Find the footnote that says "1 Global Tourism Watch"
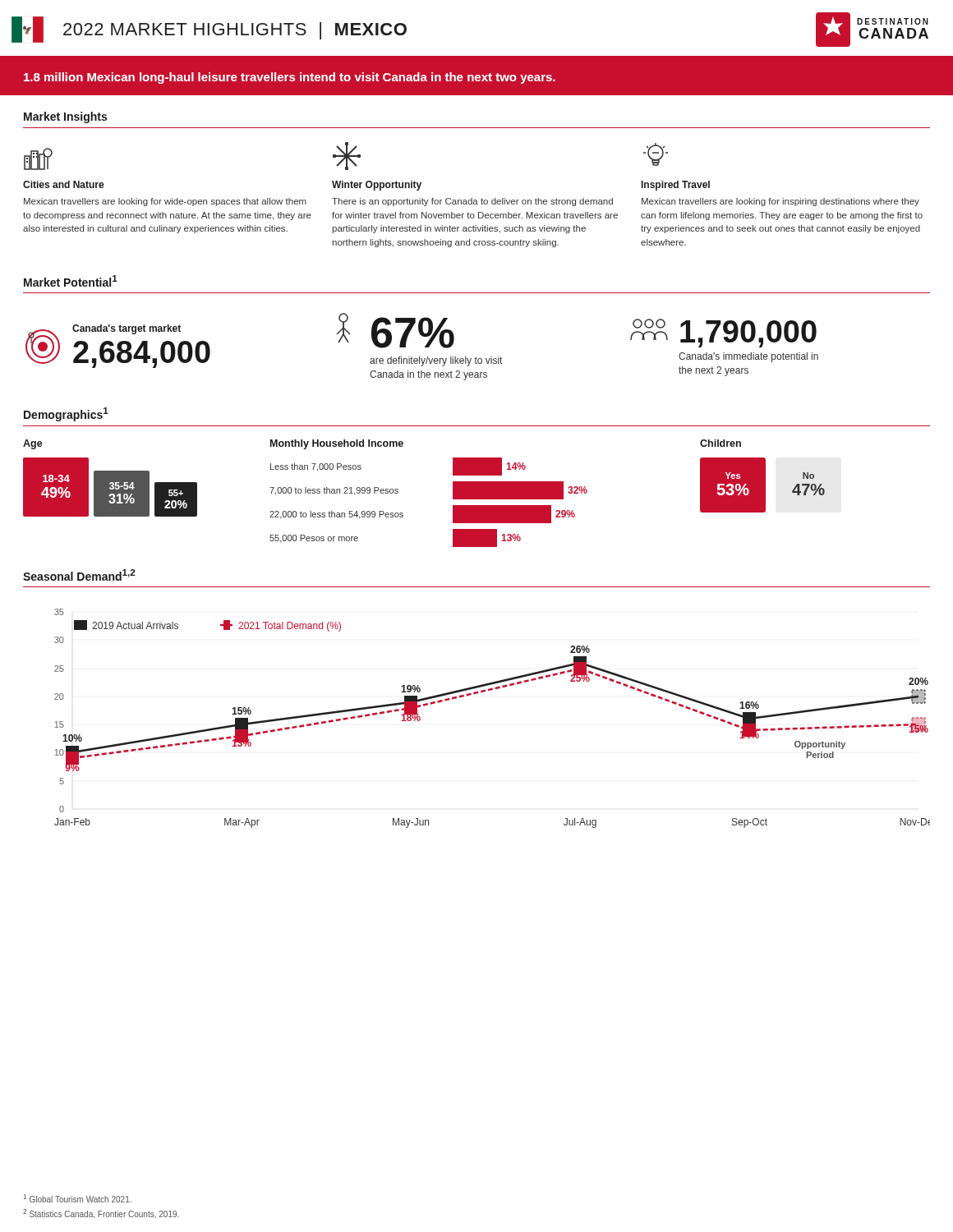Image resolution: width=953 pixels, height=1232 pixels. pyautogui.click(x=101, y=1206)
